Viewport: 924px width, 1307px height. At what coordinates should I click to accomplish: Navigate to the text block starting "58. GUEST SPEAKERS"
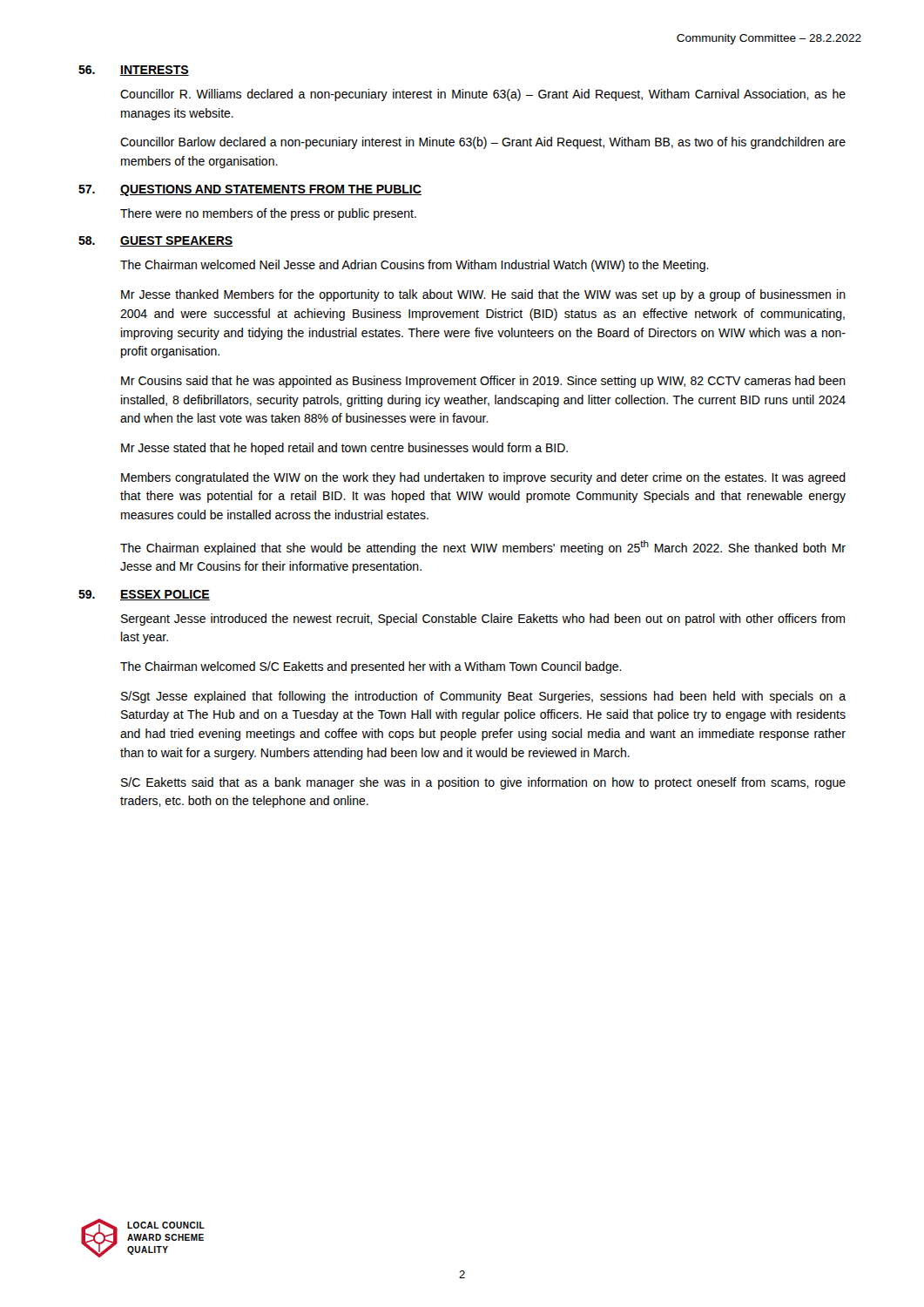click(x=156, y=241)
